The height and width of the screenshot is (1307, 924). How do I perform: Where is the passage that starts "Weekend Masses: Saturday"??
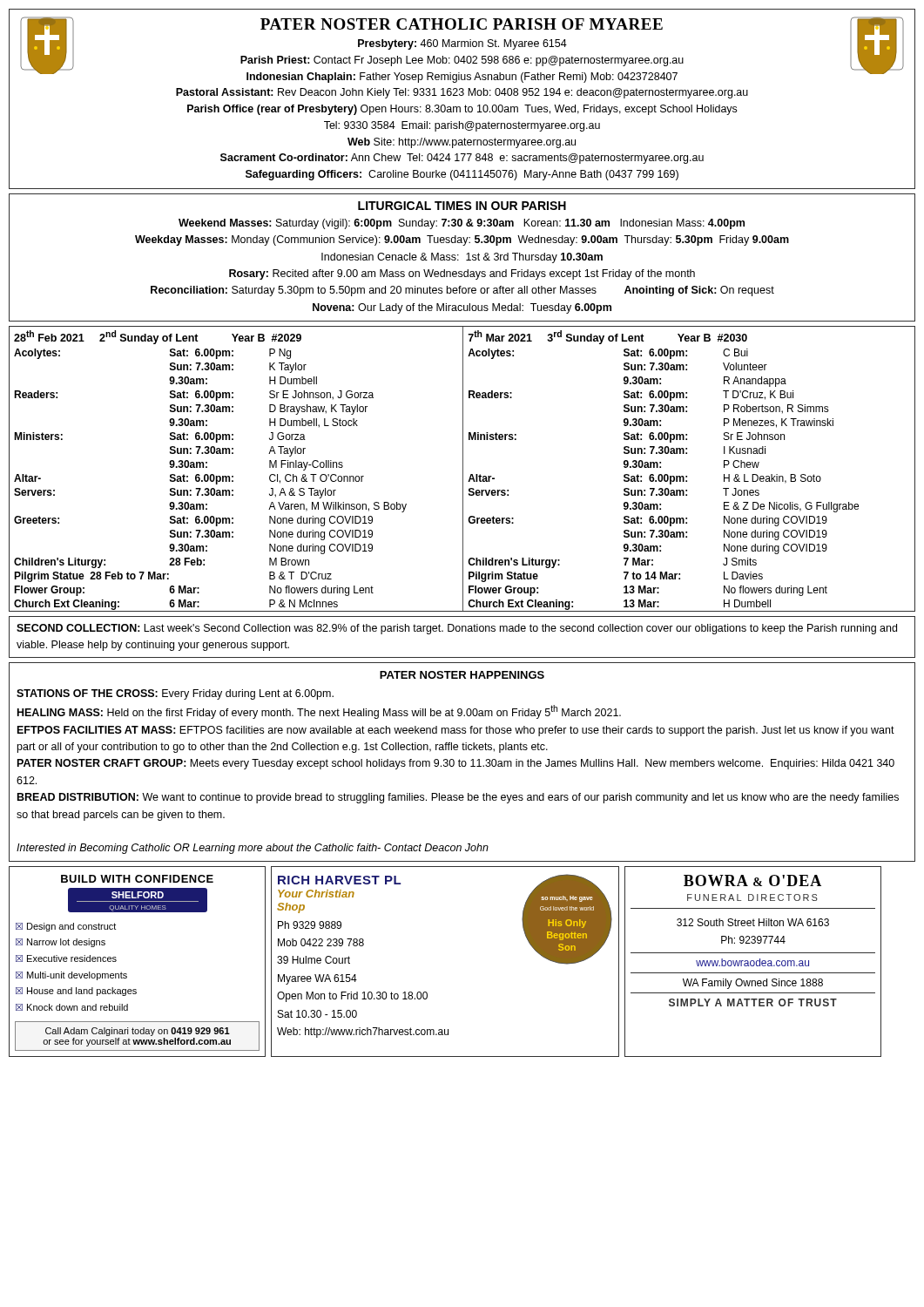point(462,265)
